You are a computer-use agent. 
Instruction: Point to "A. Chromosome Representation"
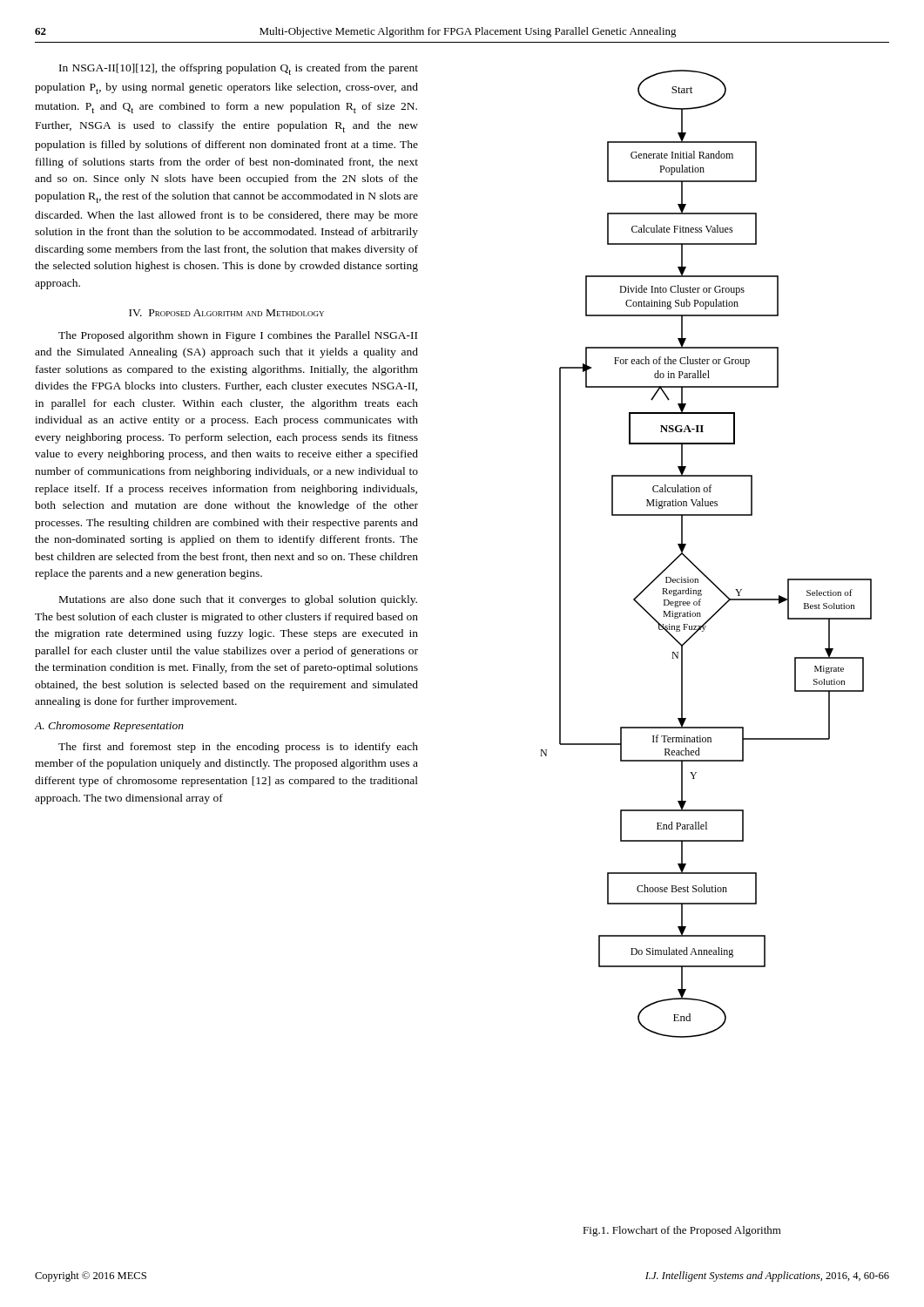(109, 725)
